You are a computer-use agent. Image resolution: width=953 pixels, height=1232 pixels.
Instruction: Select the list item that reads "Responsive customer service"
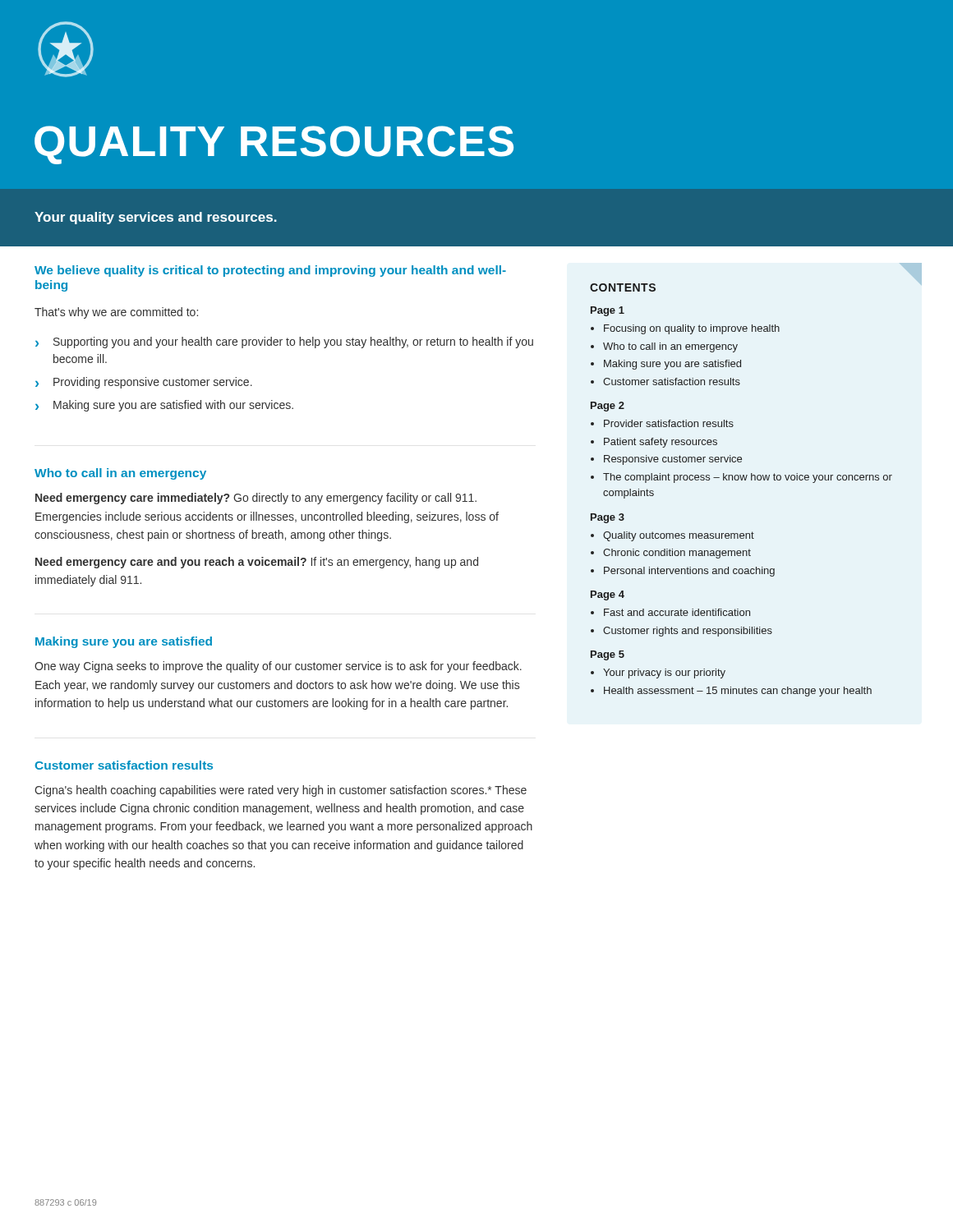point(673,459)
